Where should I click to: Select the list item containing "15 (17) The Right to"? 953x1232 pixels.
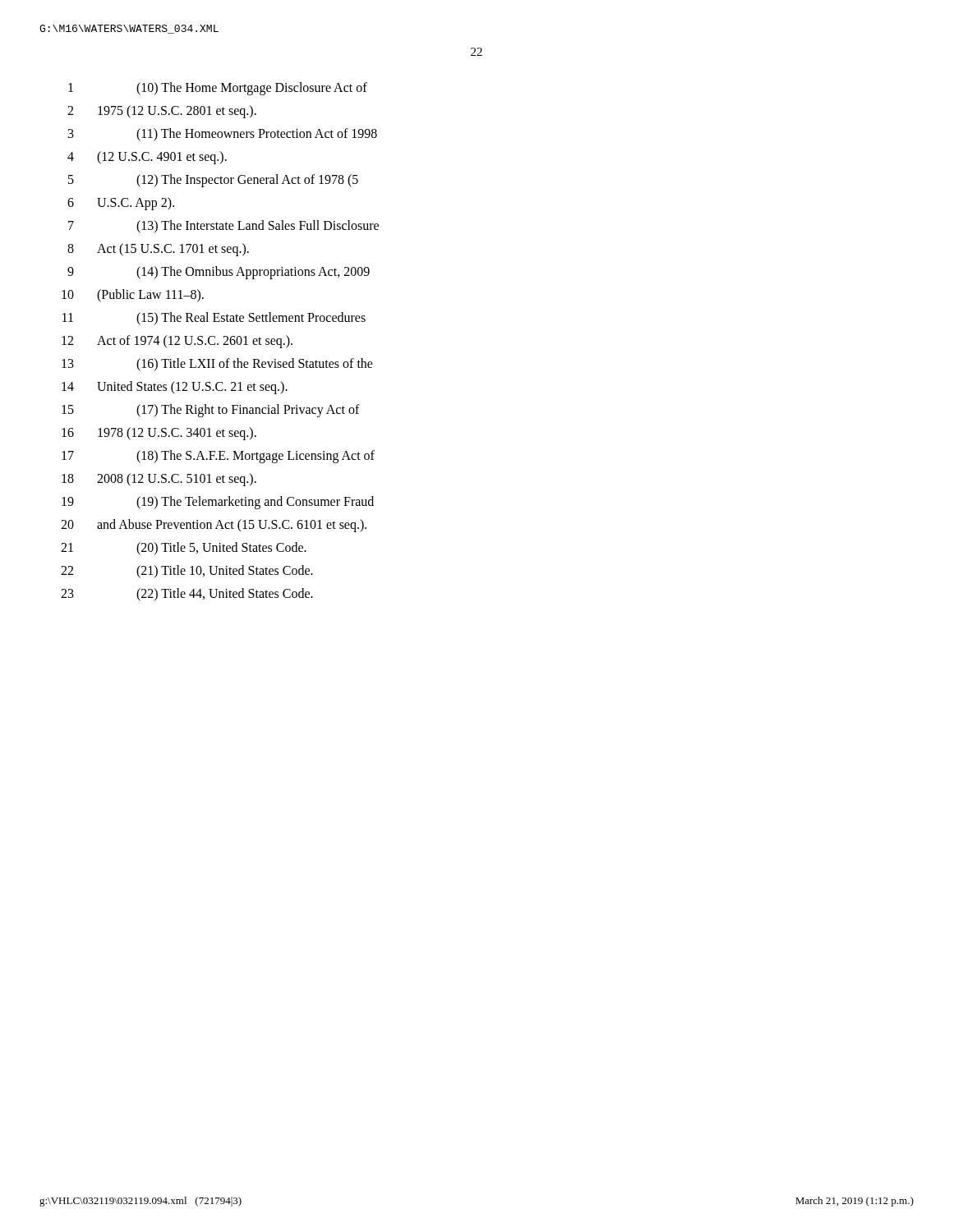click(211, 411)
